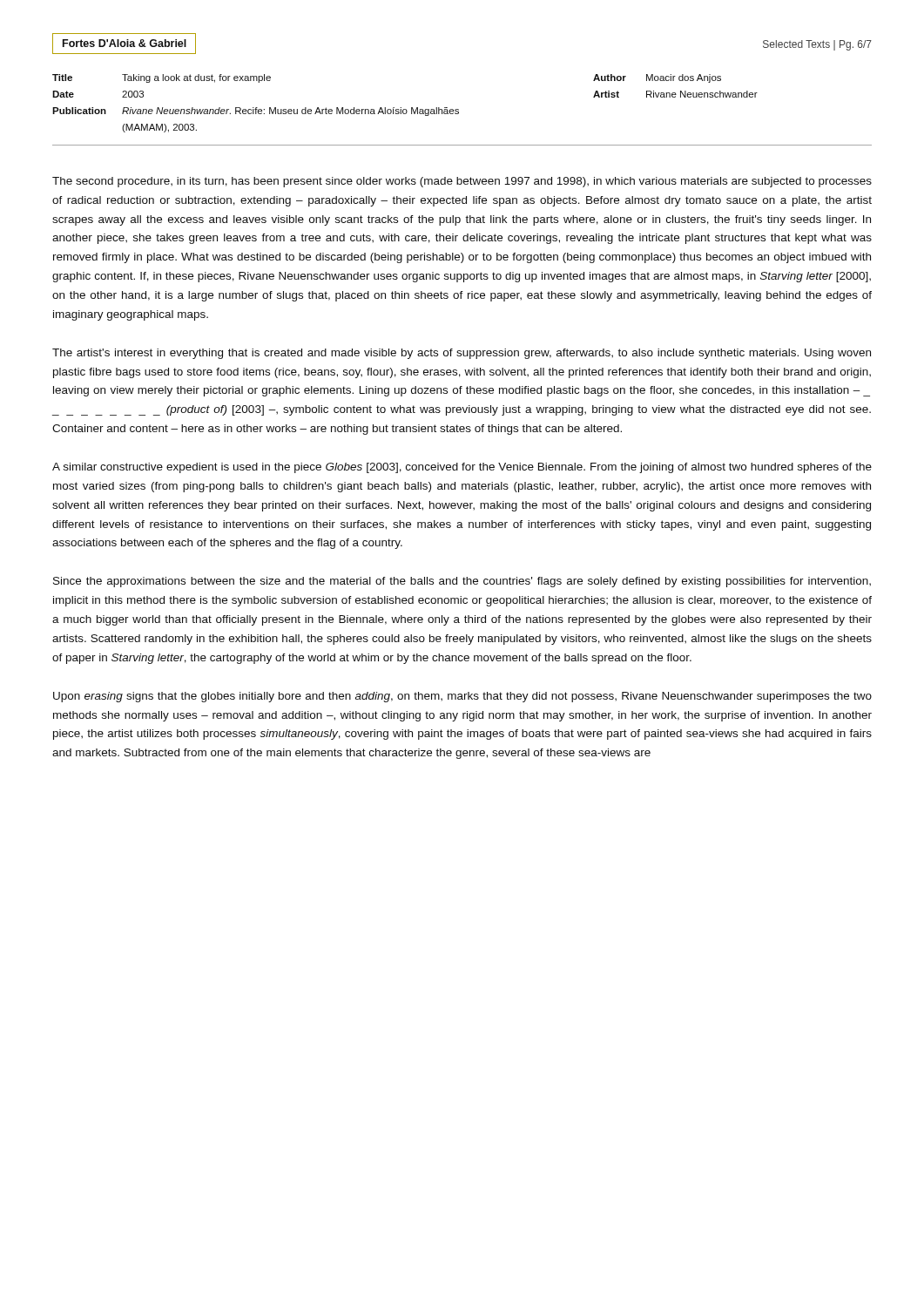Locate the block of text that opens with "A similar constructive expedient is used in the"
Image resolution: width=924 pixels, height=1307 pixels.
click(x=462, y=505)
